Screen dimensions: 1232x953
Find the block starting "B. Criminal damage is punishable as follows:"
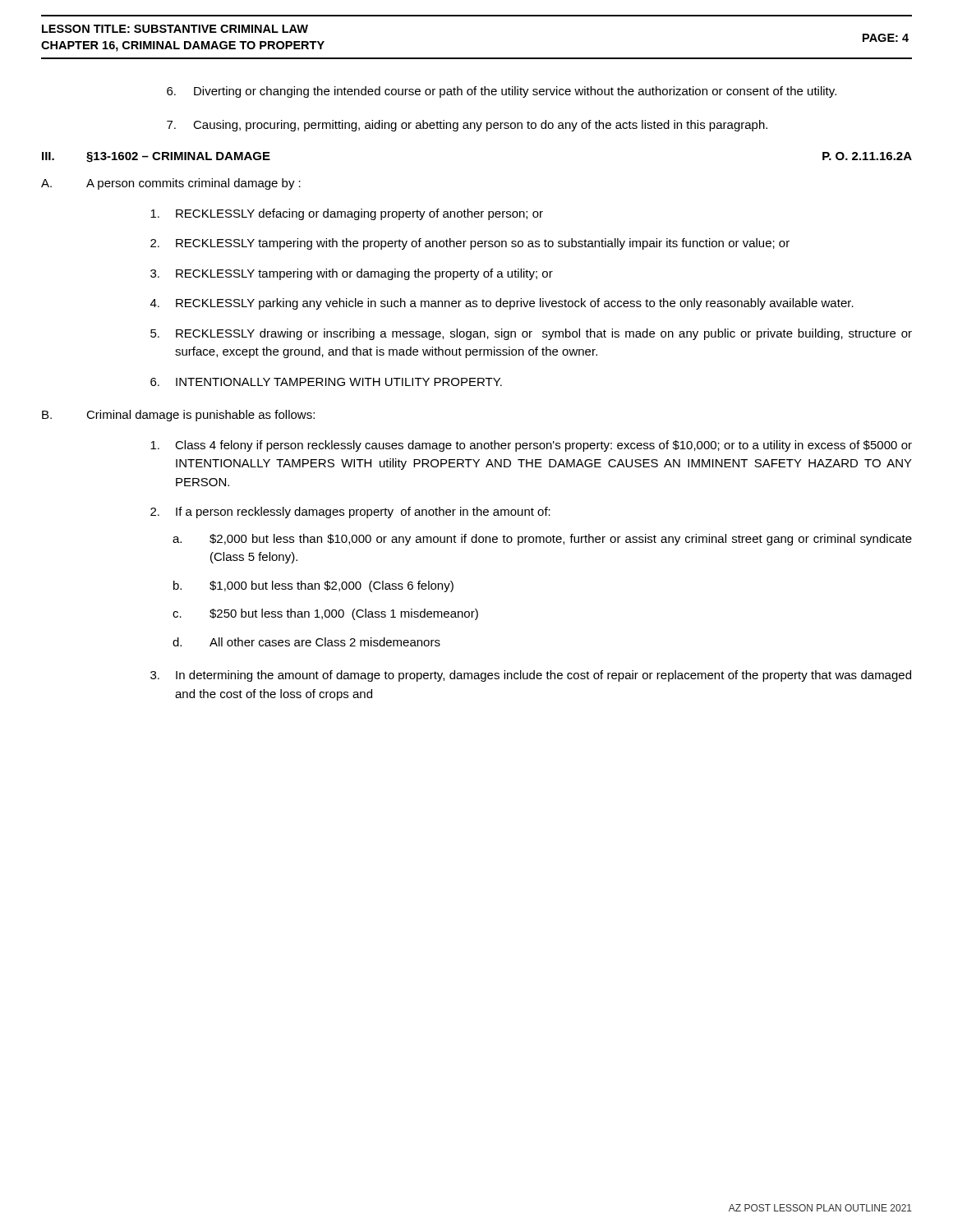click(x=178, y=416)
